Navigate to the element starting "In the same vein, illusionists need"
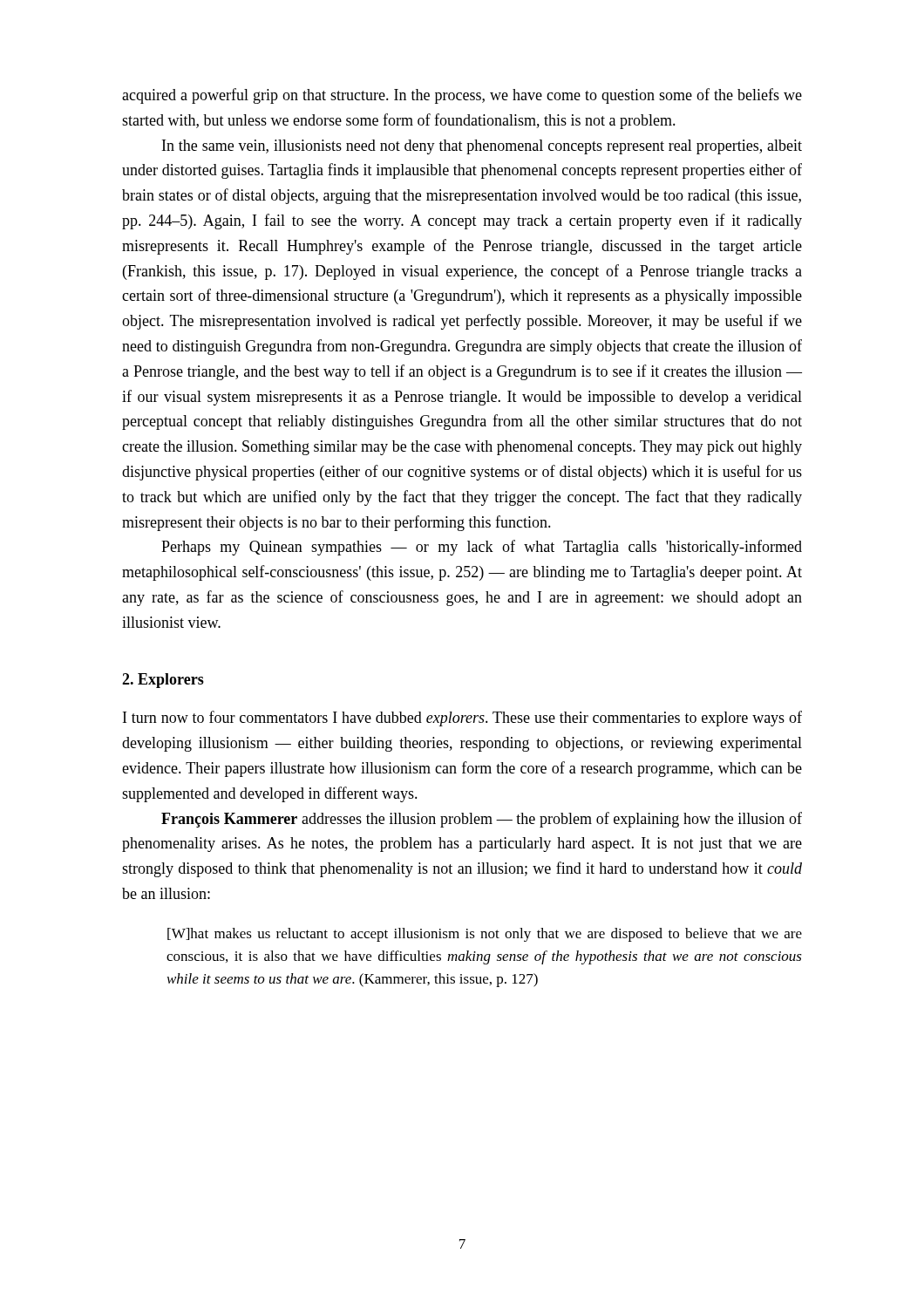The width and height of the screenshot is (924, 1308). click(462, 334)
